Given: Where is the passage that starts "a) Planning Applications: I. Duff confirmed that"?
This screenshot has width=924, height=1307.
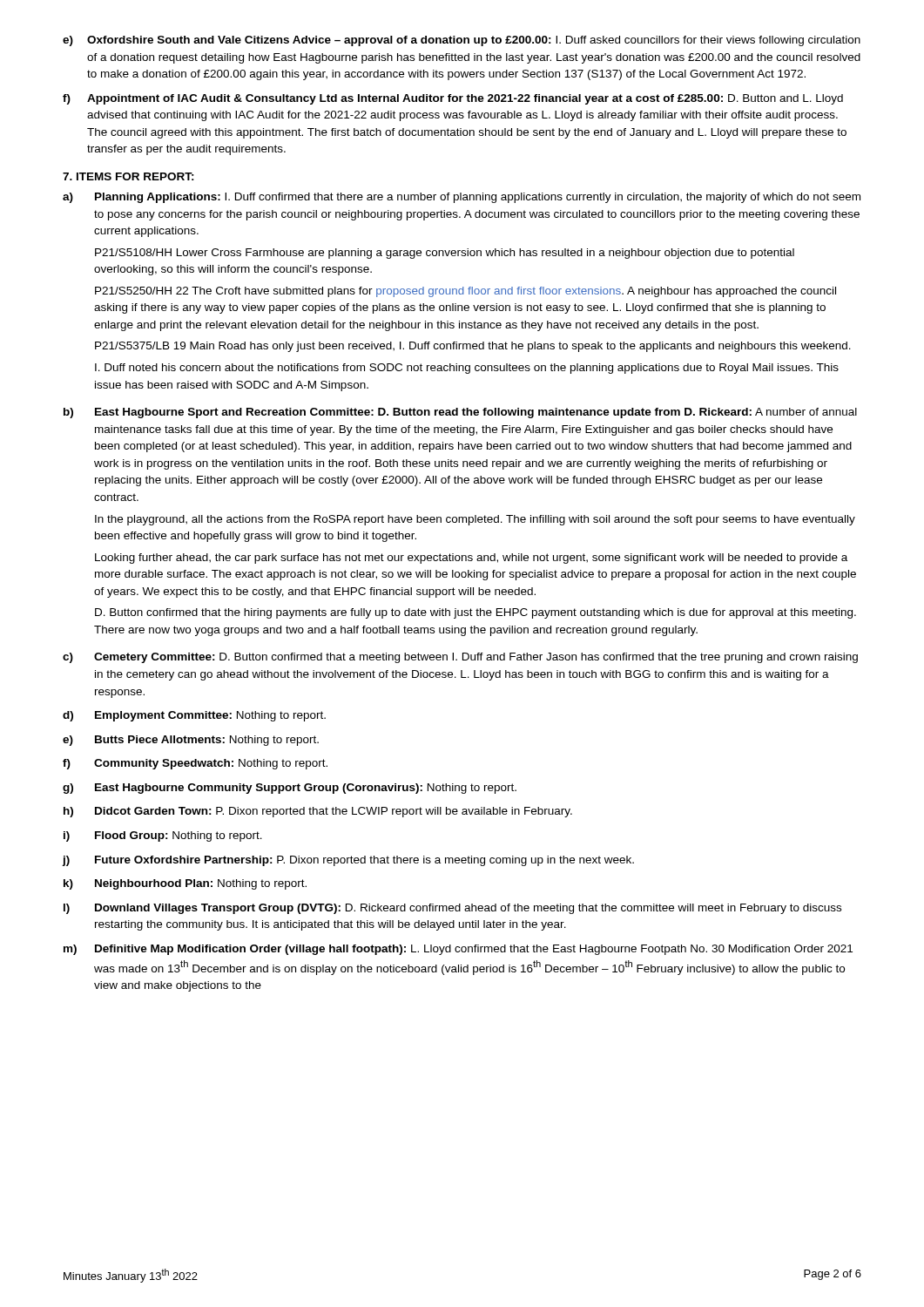Looking at the screenshot, I should pyautogui.click(x=462, y=292).
